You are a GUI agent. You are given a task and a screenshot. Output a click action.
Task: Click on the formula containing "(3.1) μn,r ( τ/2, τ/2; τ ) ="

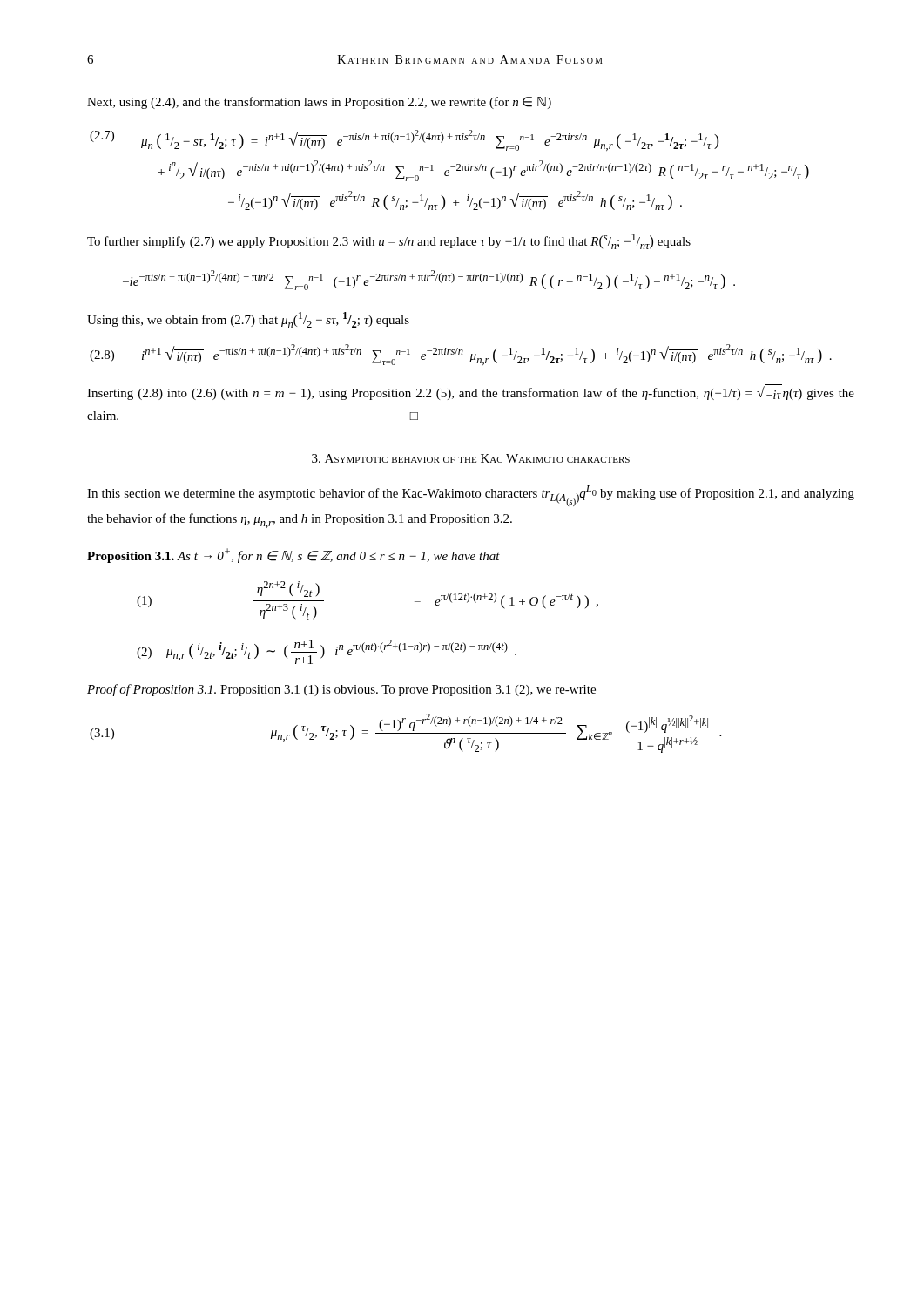pos(471,733)
